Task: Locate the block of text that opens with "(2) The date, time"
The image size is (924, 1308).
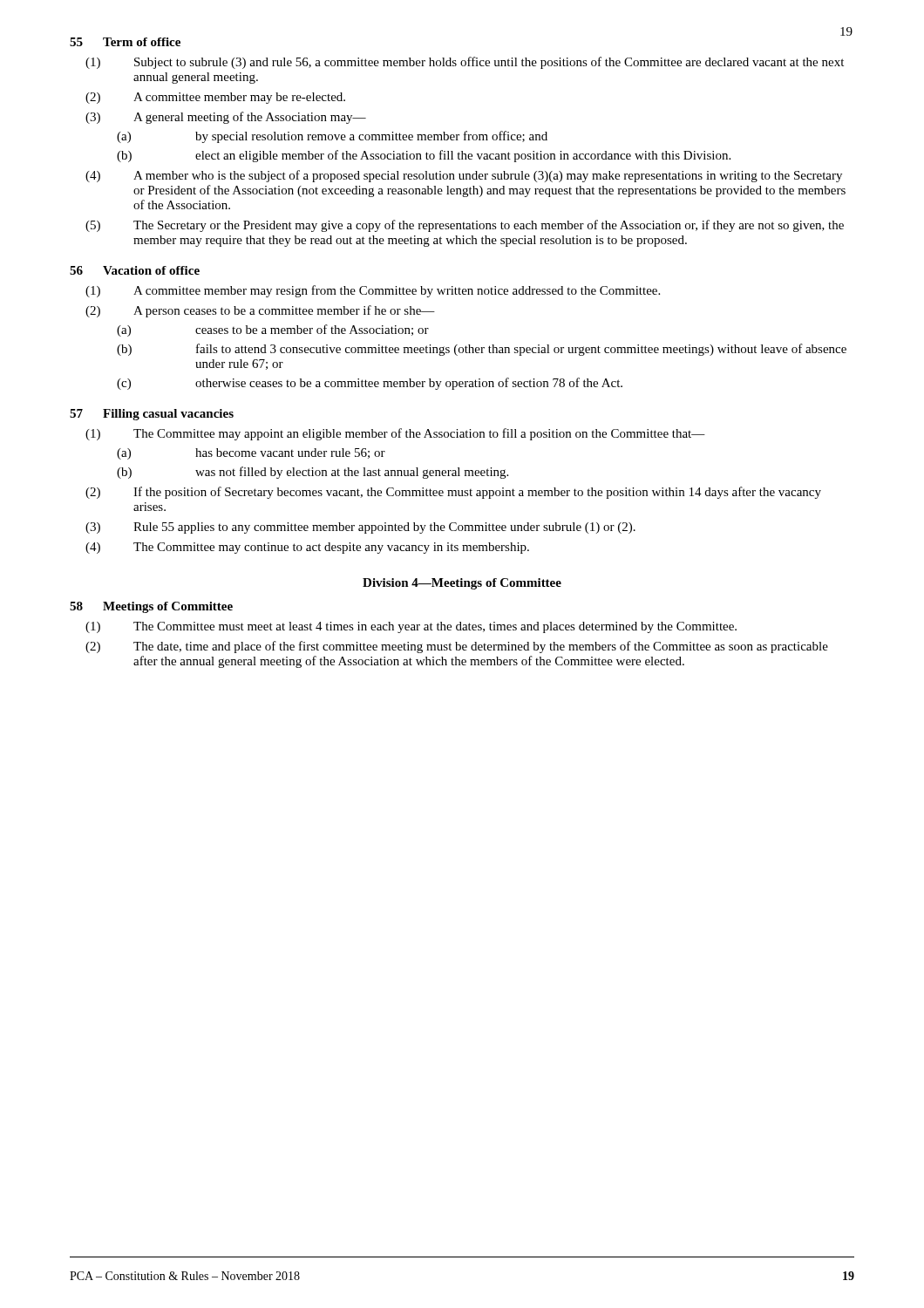Action: click(462, 654)
